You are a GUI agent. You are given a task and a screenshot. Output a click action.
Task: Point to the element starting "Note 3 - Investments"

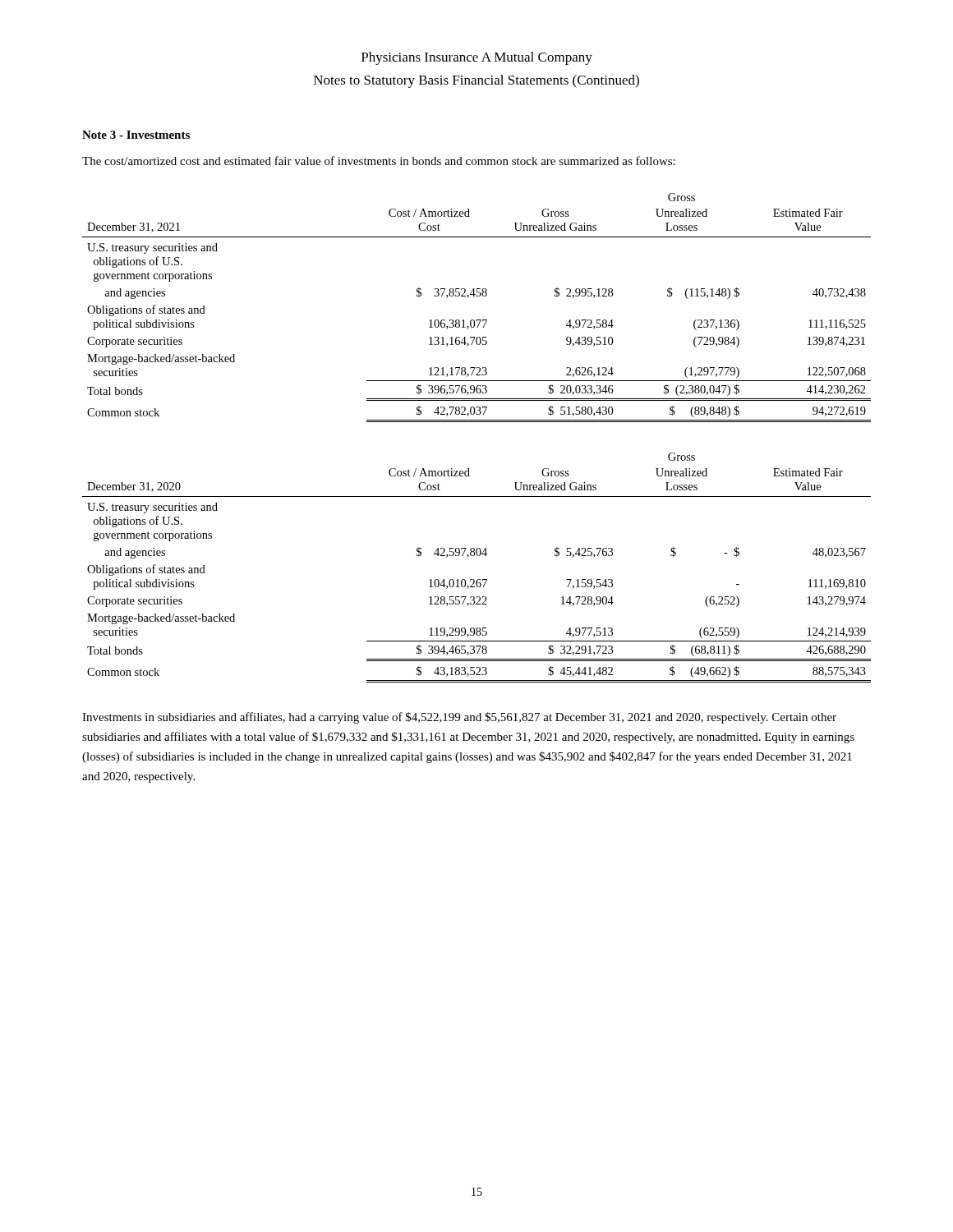136,135
